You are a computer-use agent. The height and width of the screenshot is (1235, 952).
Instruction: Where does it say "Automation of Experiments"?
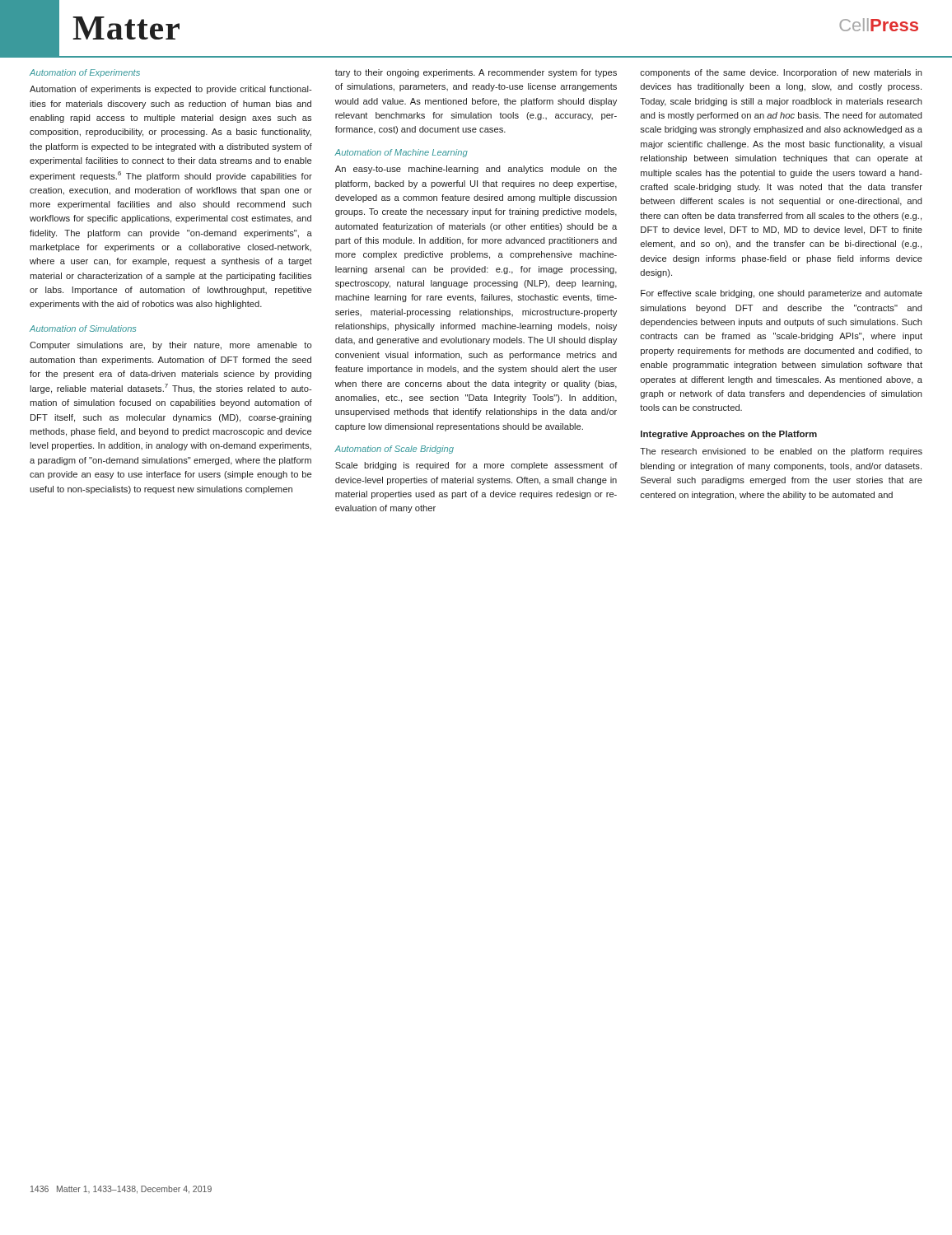[85, 72]
